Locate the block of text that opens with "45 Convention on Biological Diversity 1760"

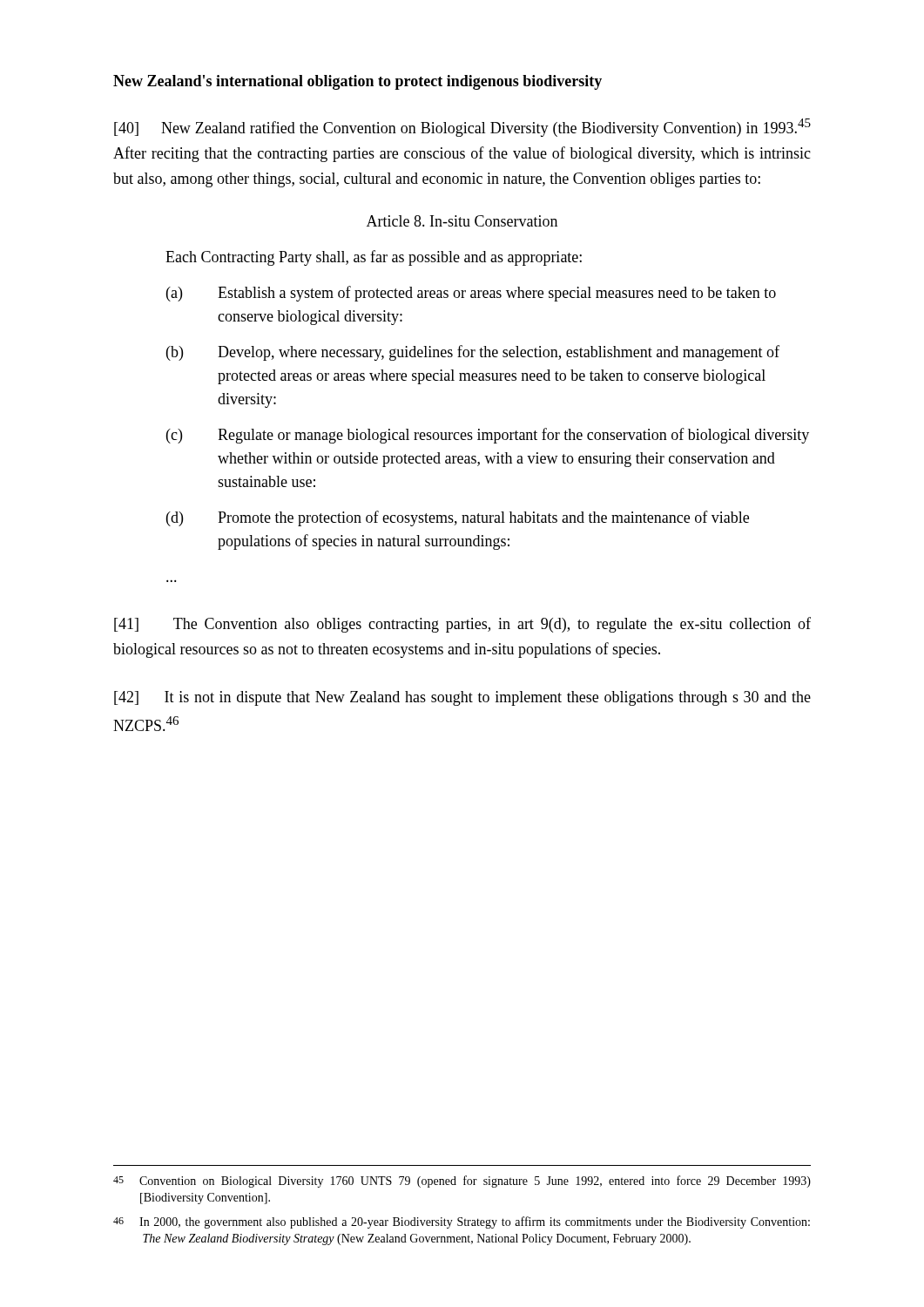(462, 1190)
